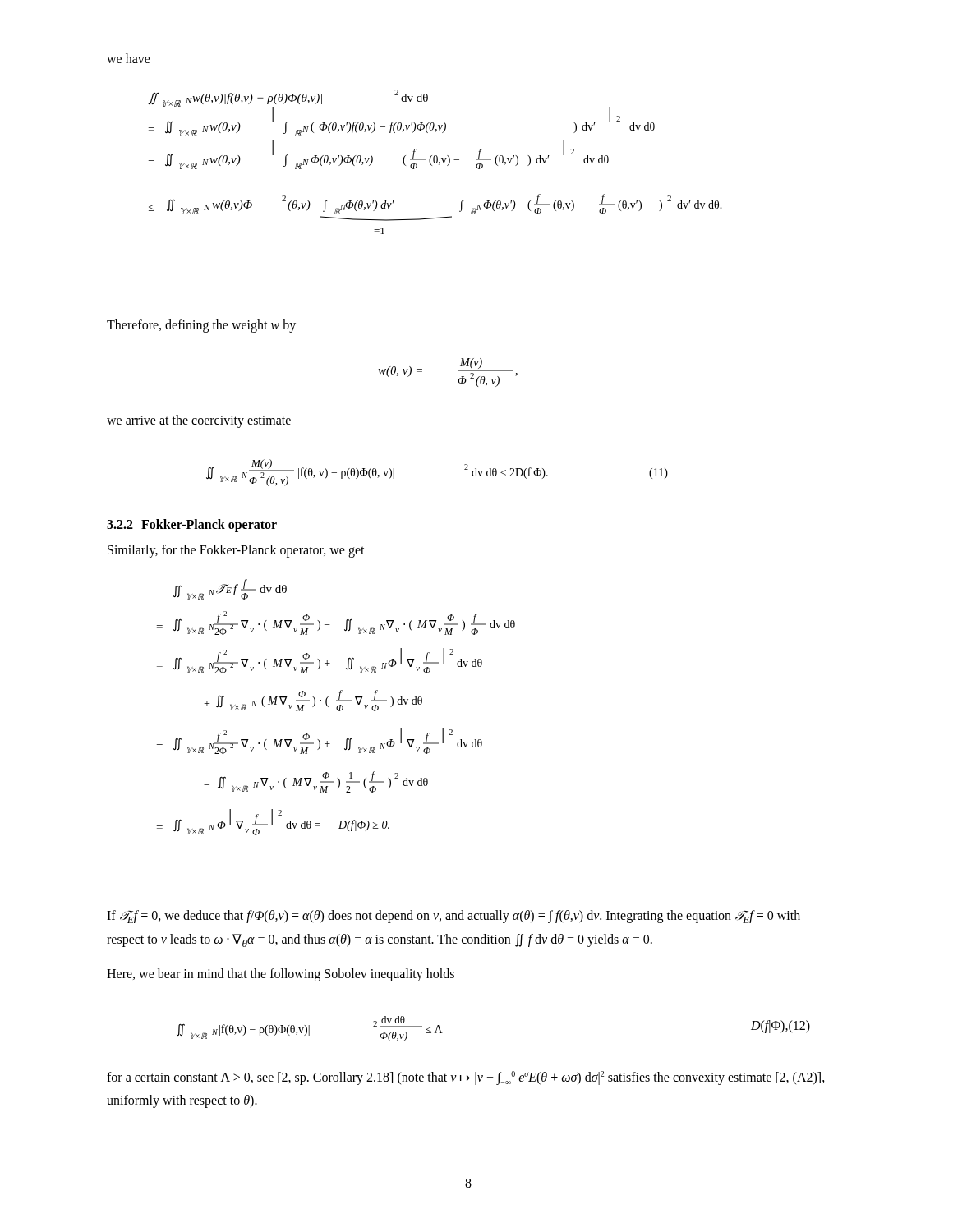Find "we arrive at the coercivity estimate" on this page
Viewport: 953px width, 1232px height.
pyautogui.click(x=199, y=420)
